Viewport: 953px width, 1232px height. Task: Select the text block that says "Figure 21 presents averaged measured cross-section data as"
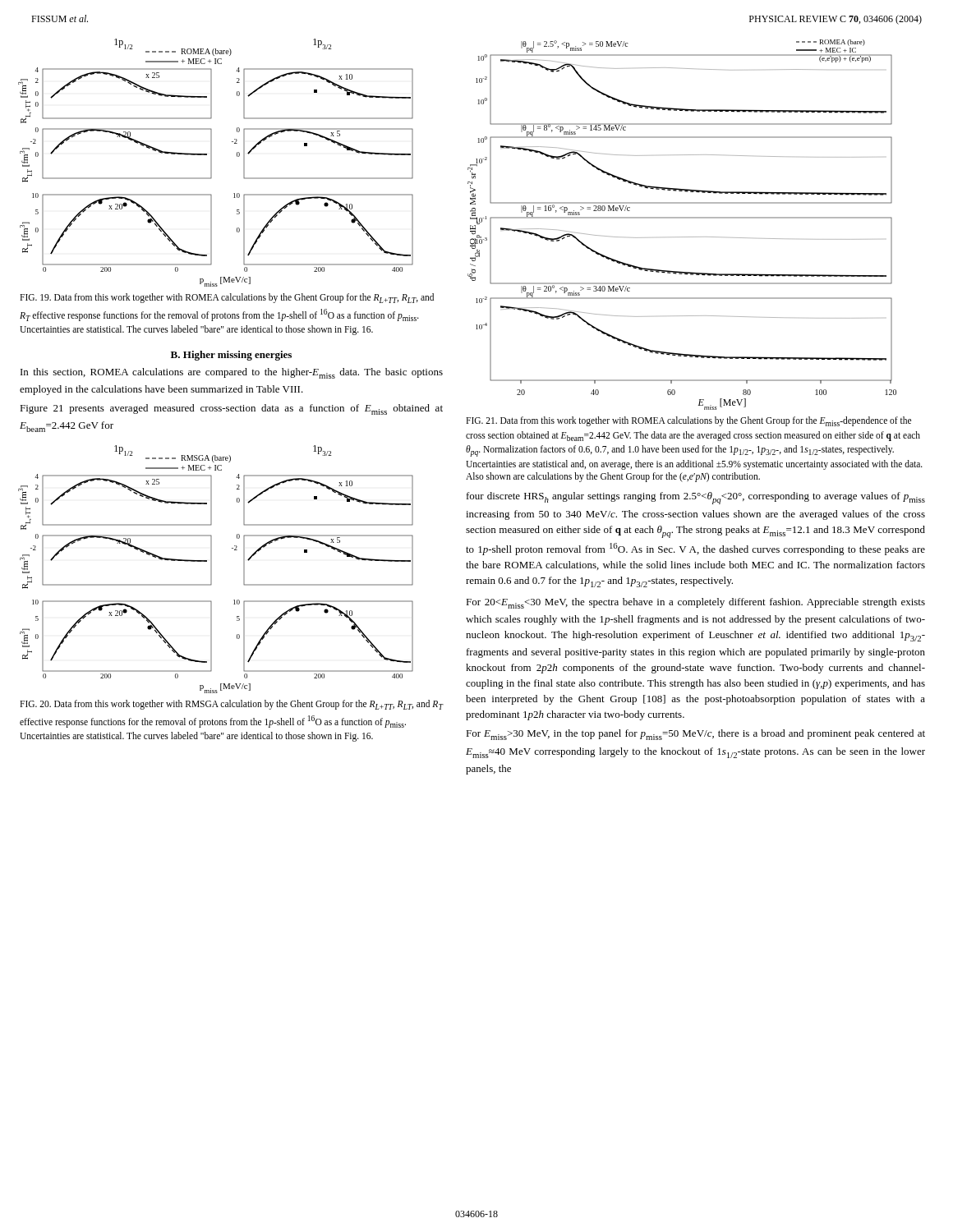(231, 417)
